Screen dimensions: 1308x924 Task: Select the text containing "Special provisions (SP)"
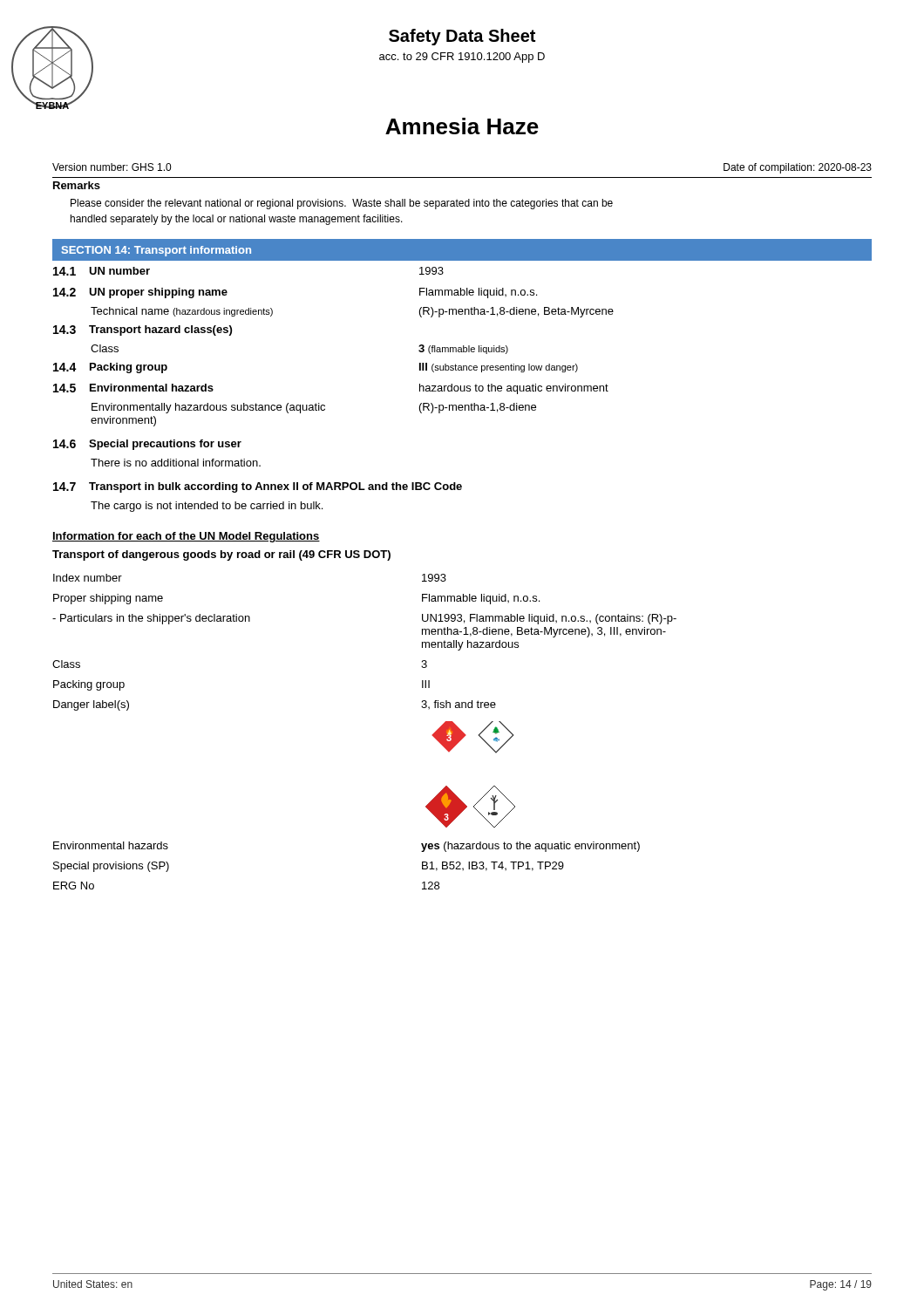[x=111, y=866]
